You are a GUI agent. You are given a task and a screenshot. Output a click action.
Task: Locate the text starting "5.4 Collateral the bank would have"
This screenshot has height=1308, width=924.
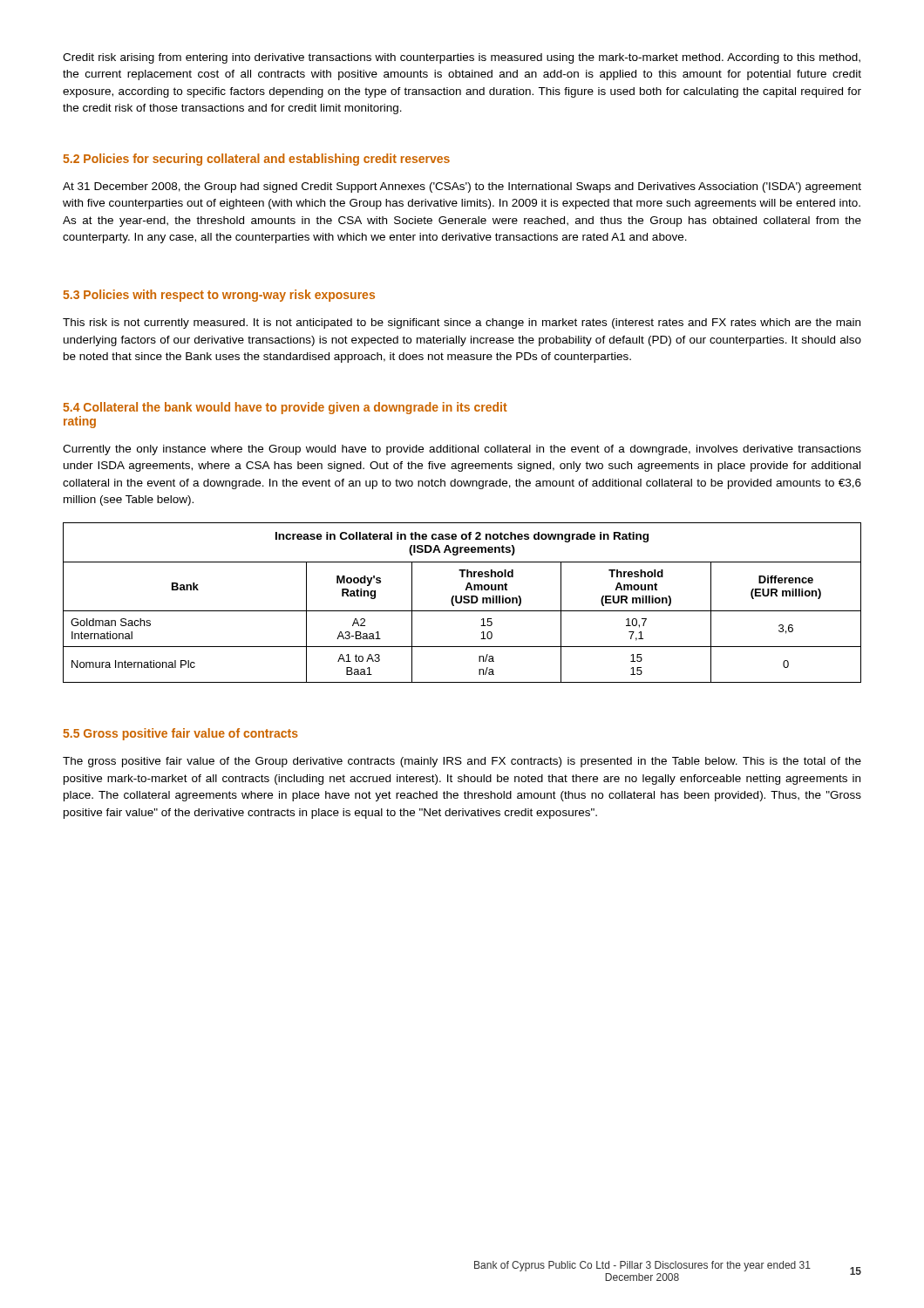(x=285, y=414)
